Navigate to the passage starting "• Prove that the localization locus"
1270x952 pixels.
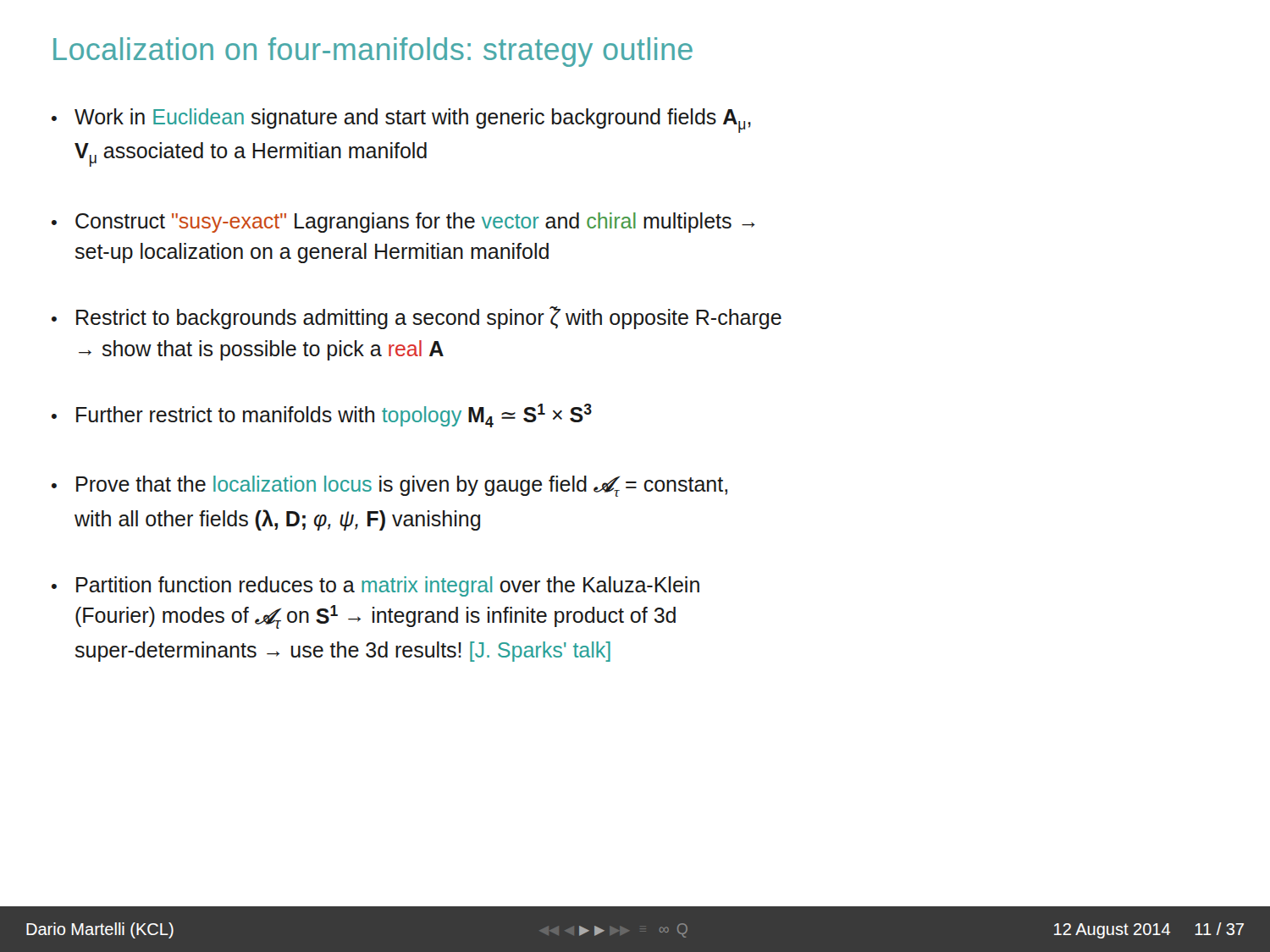click(389, 486)
